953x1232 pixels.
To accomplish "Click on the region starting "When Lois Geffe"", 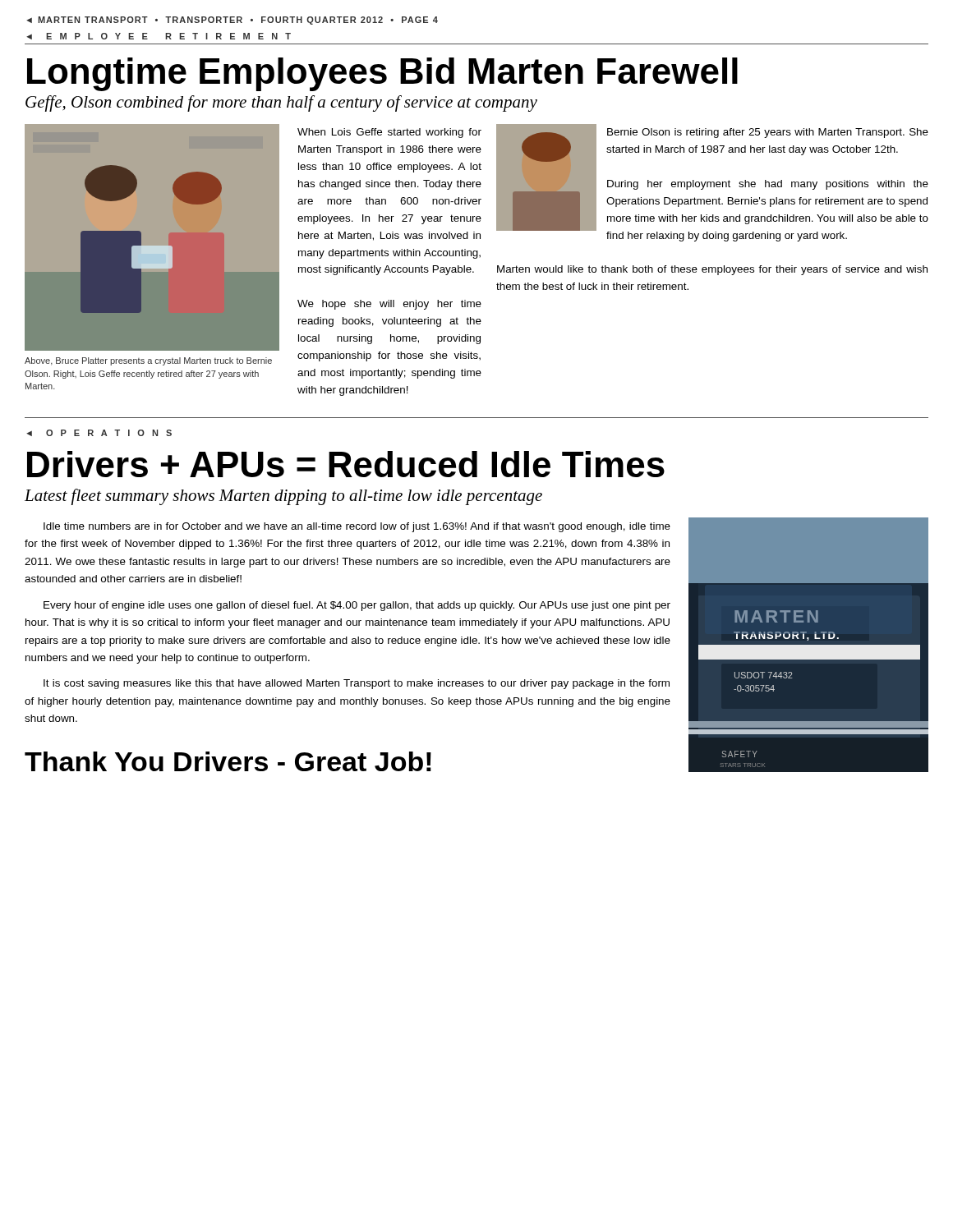I will click(x=389, y=261).
